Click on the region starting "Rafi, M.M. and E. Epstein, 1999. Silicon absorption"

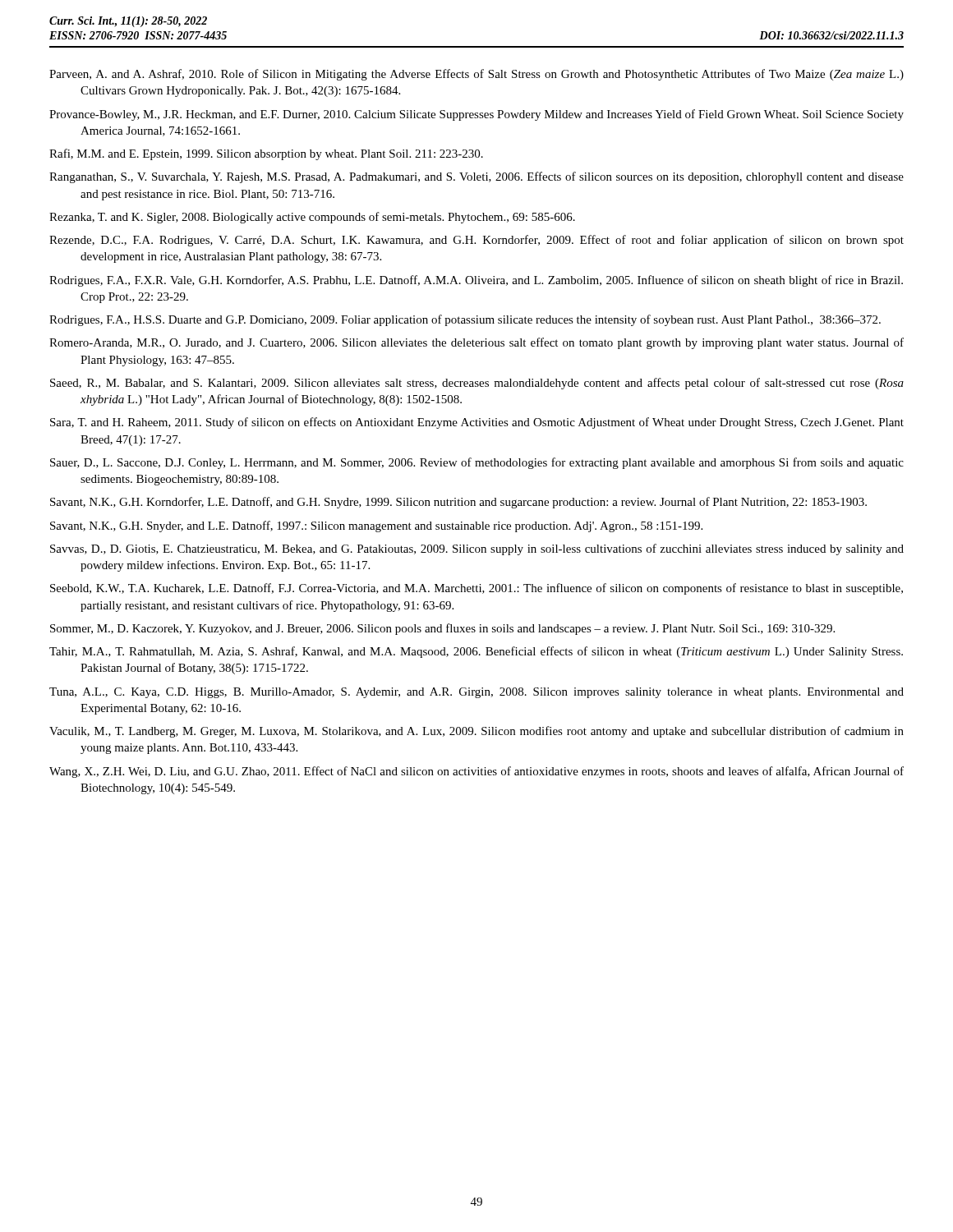(x=476, y=154)
